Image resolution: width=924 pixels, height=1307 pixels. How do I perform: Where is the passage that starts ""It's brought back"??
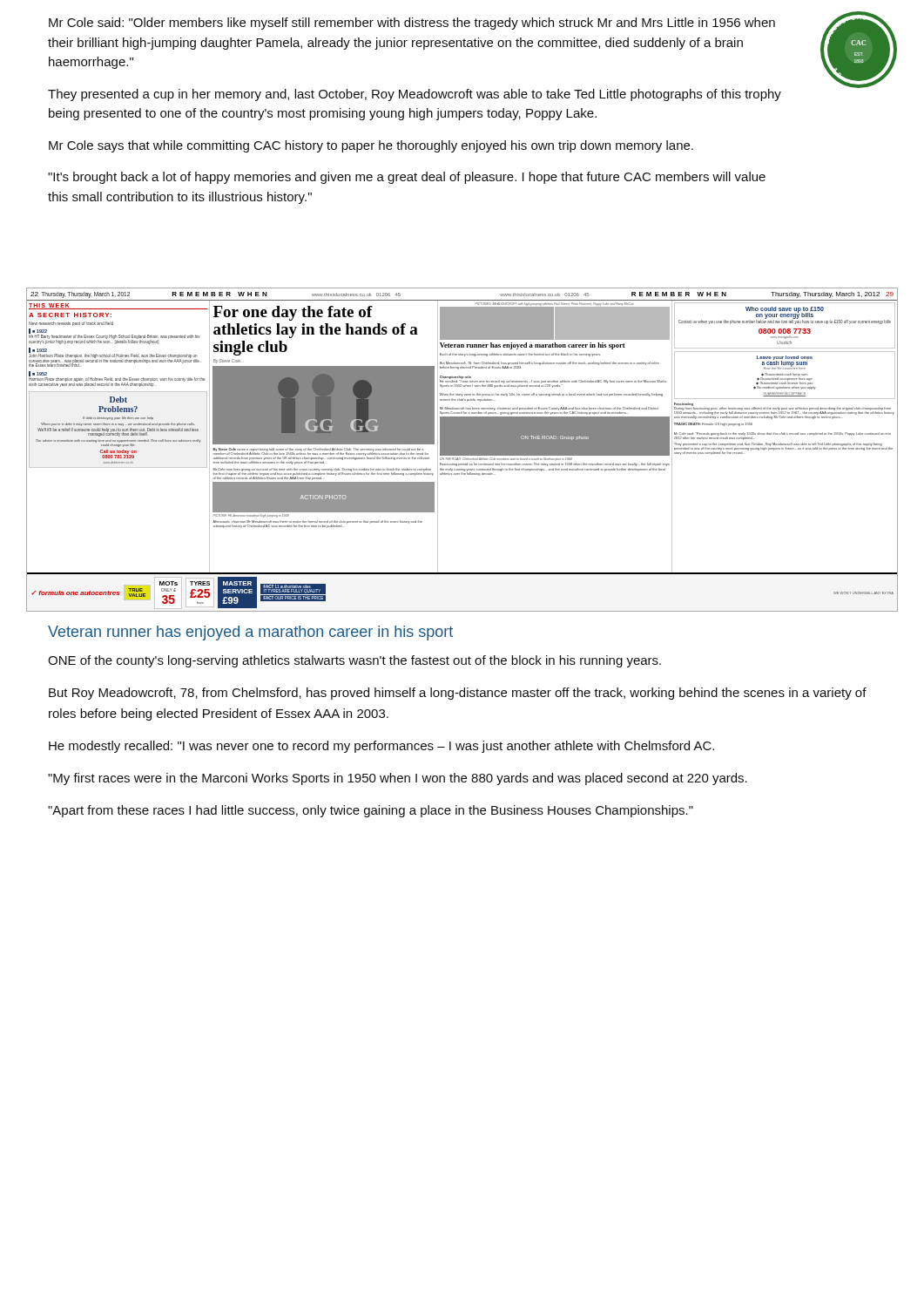418,187
